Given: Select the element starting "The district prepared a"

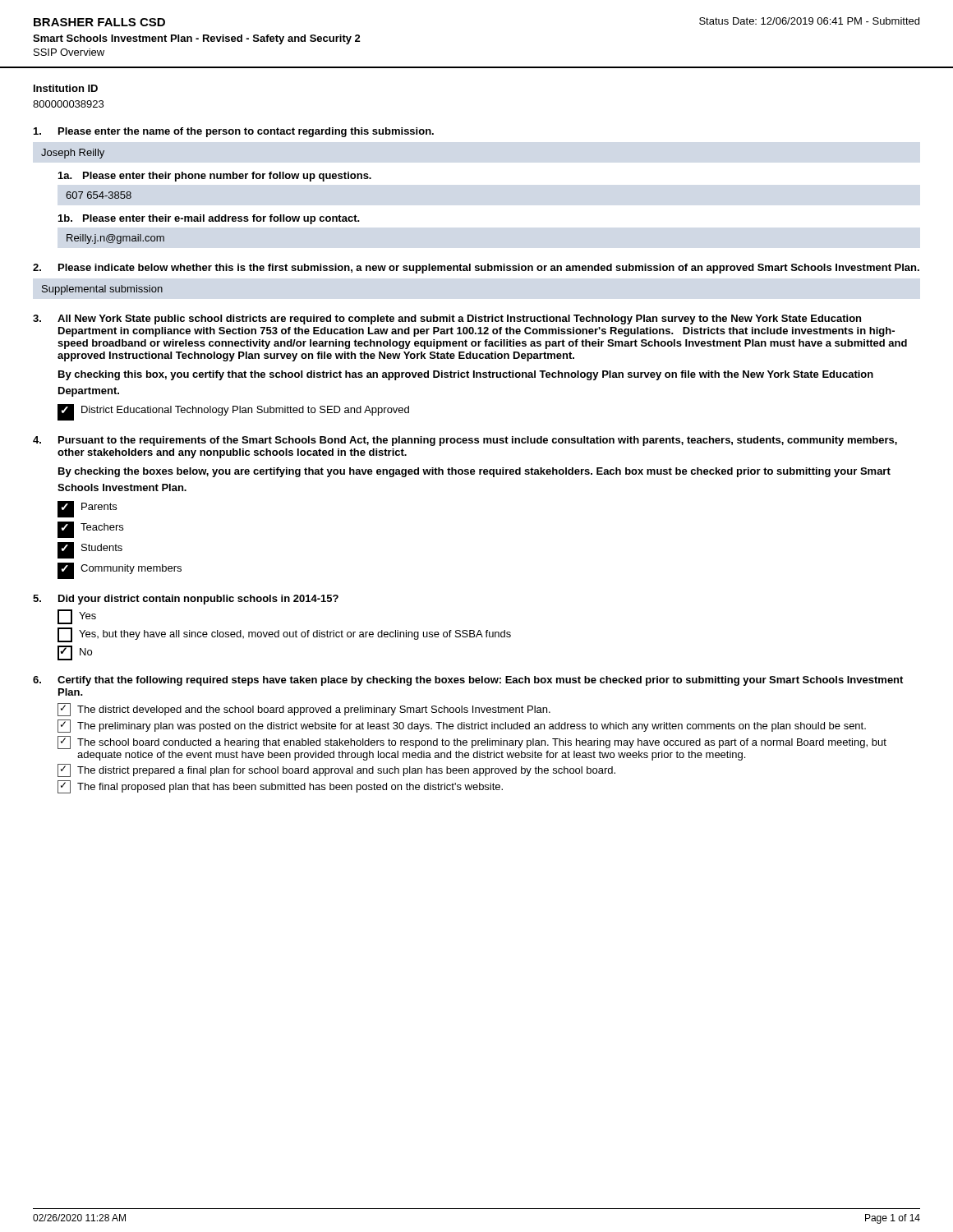Looking at the screenshot, I should coord(347,770).
